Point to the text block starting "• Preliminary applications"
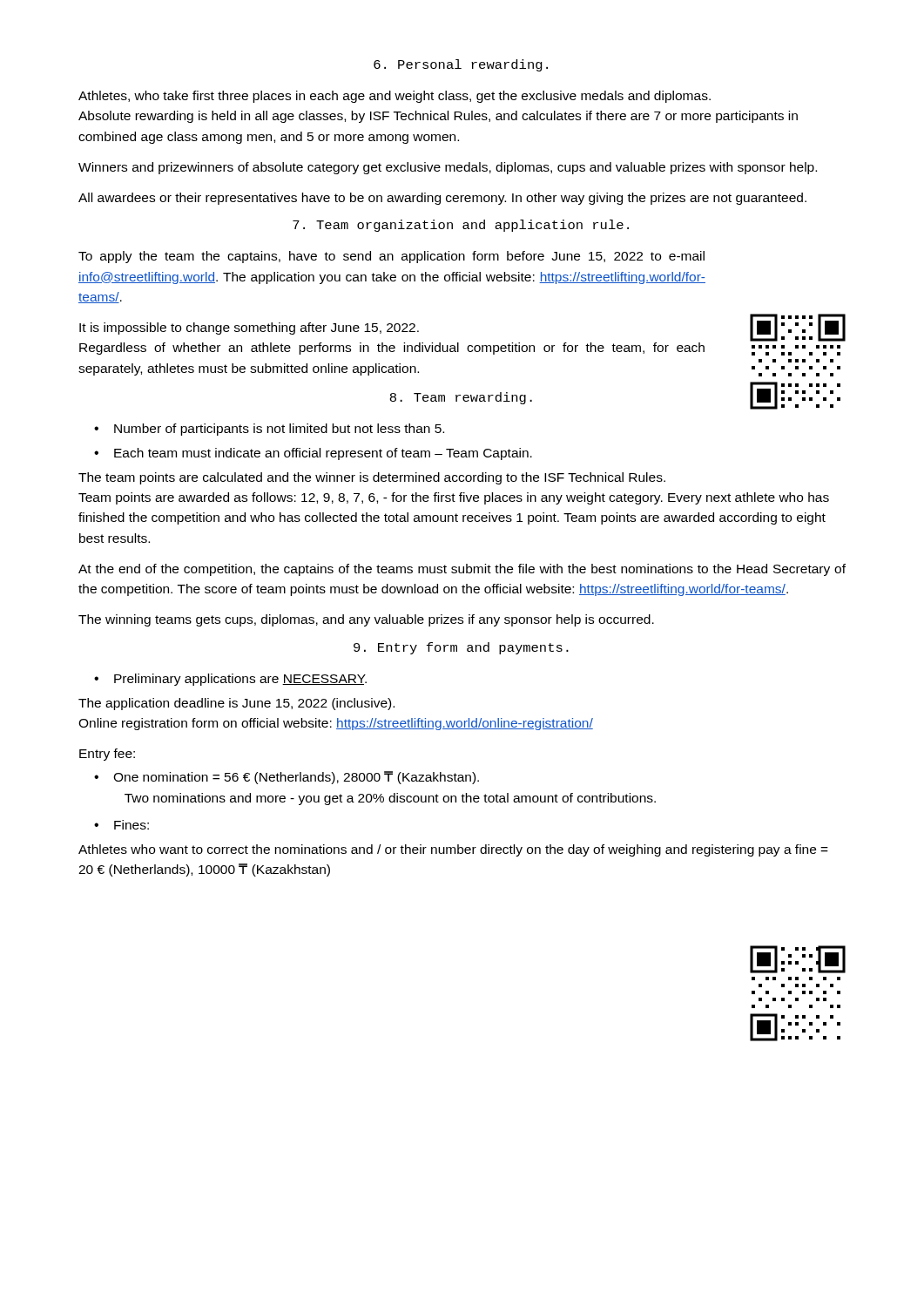 230,680
